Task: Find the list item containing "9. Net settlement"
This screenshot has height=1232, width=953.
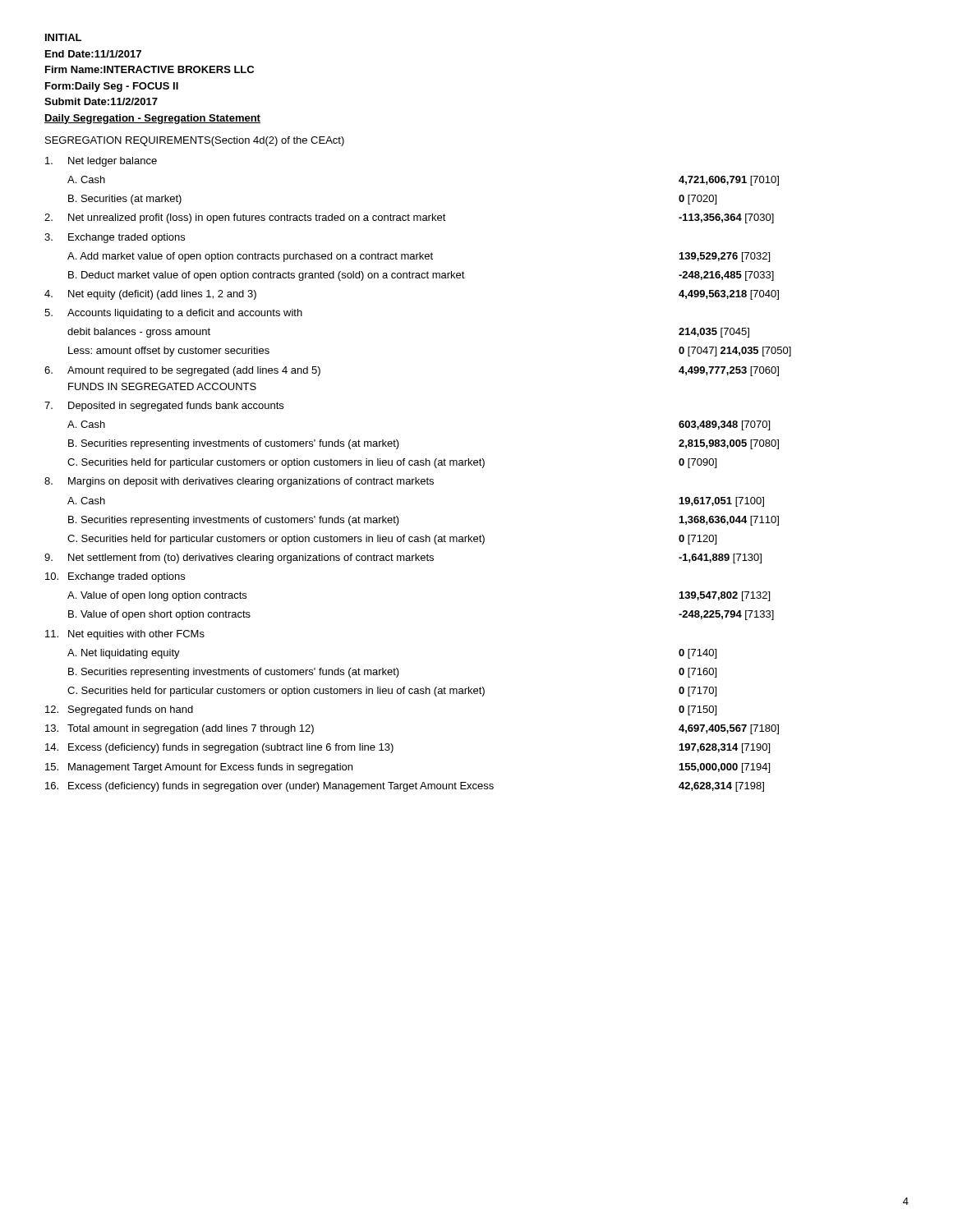Action: pyautogui.click(x=403, y=559)
